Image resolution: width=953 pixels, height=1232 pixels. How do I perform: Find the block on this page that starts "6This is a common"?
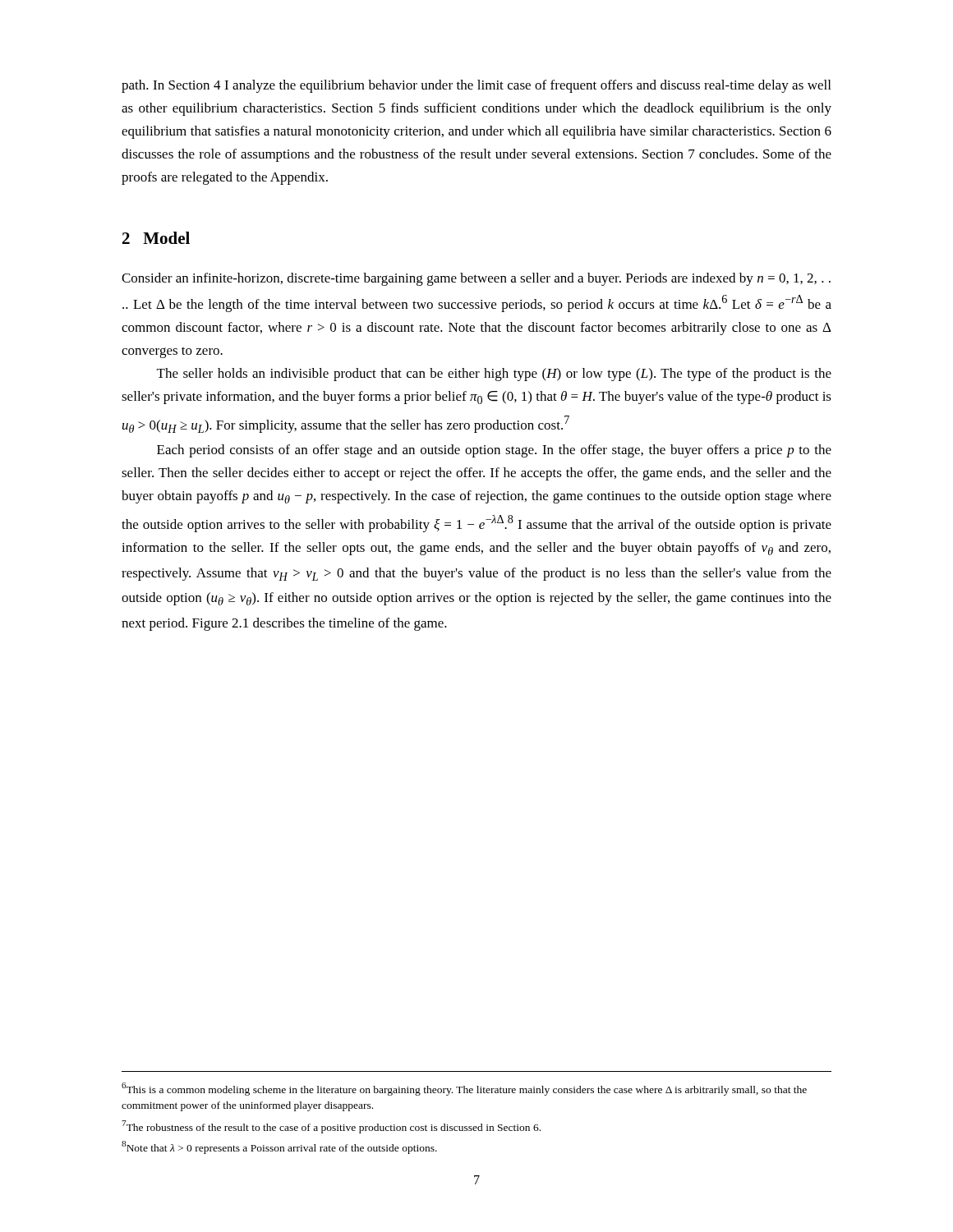pos(464,1096)
